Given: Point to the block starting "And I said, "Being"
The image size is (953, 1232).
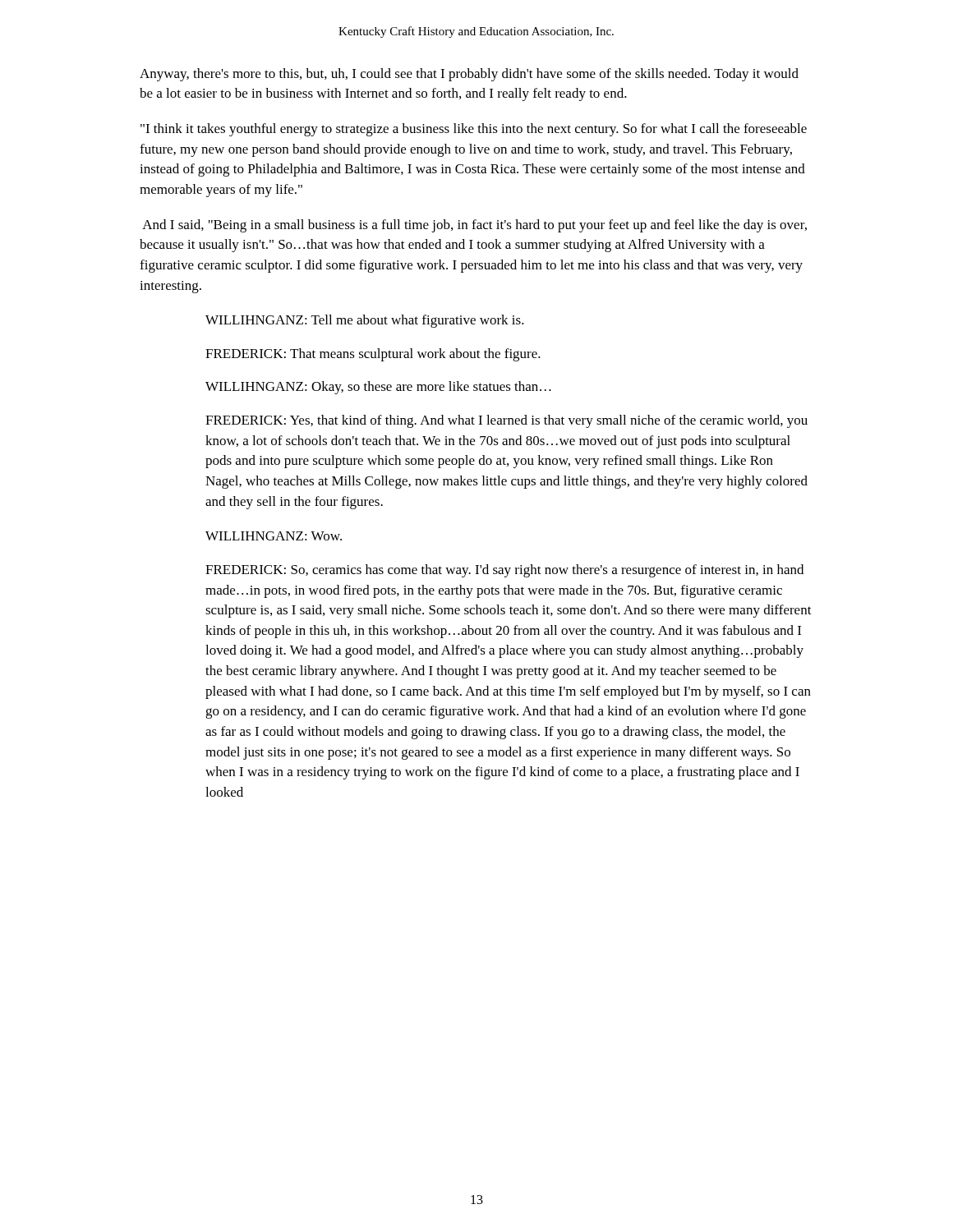Looking at the screenshot, I should pyautogui.click(x=474, y=255).
